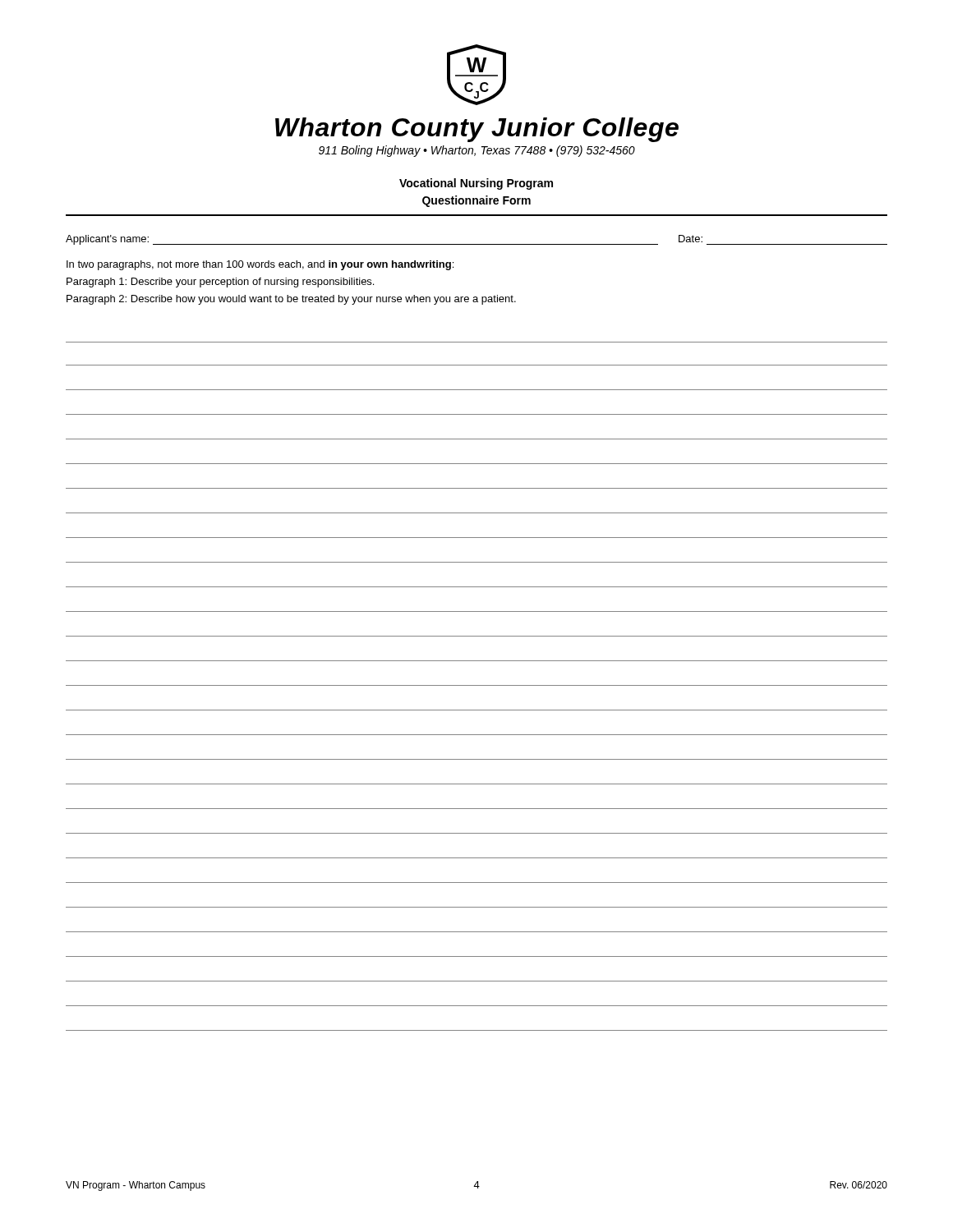
Task: Find a section header
Action: coord(476,192)
